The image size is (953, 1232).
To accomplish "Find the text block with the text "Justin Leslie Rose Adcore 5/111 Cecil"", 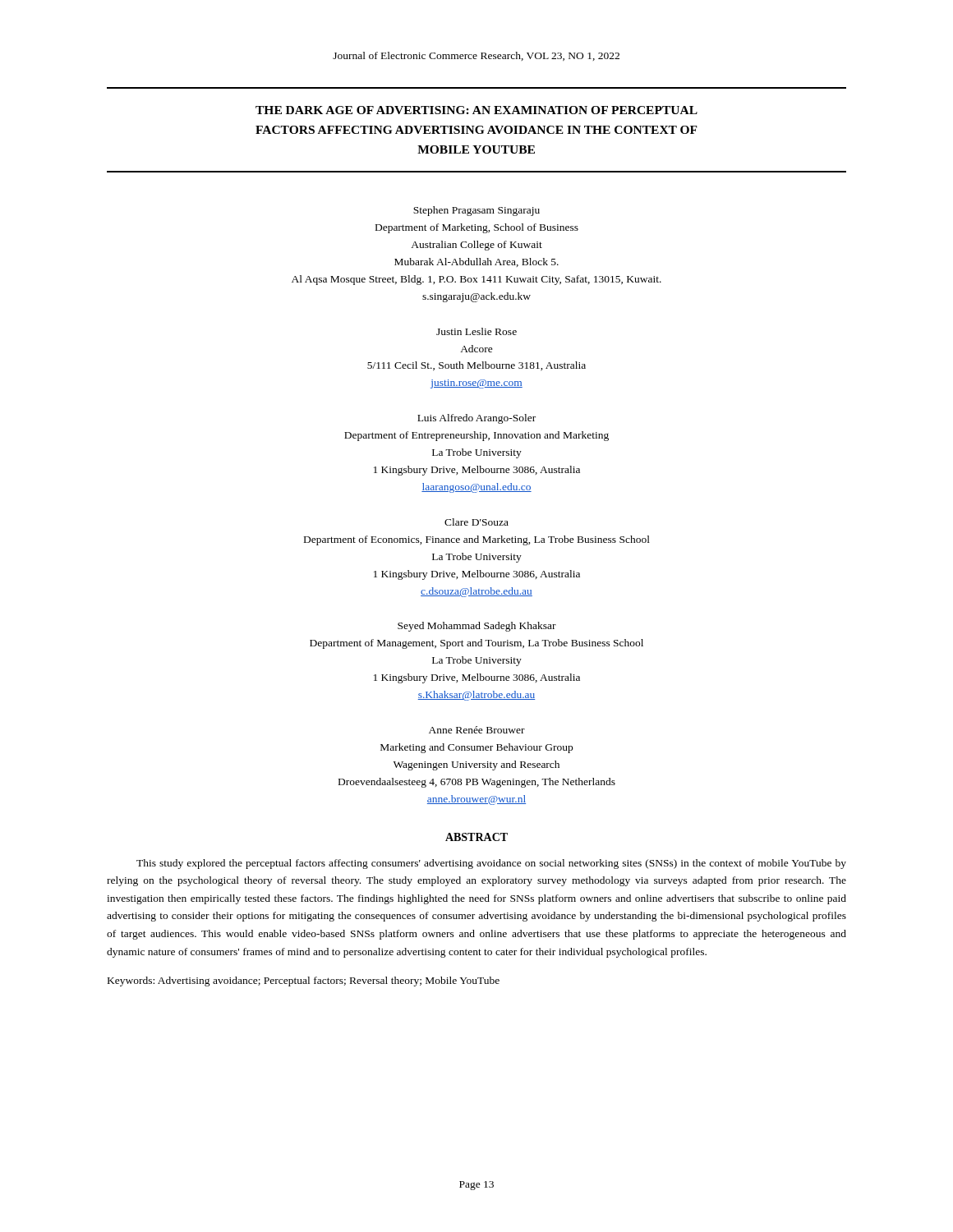I will coord(476,357).
